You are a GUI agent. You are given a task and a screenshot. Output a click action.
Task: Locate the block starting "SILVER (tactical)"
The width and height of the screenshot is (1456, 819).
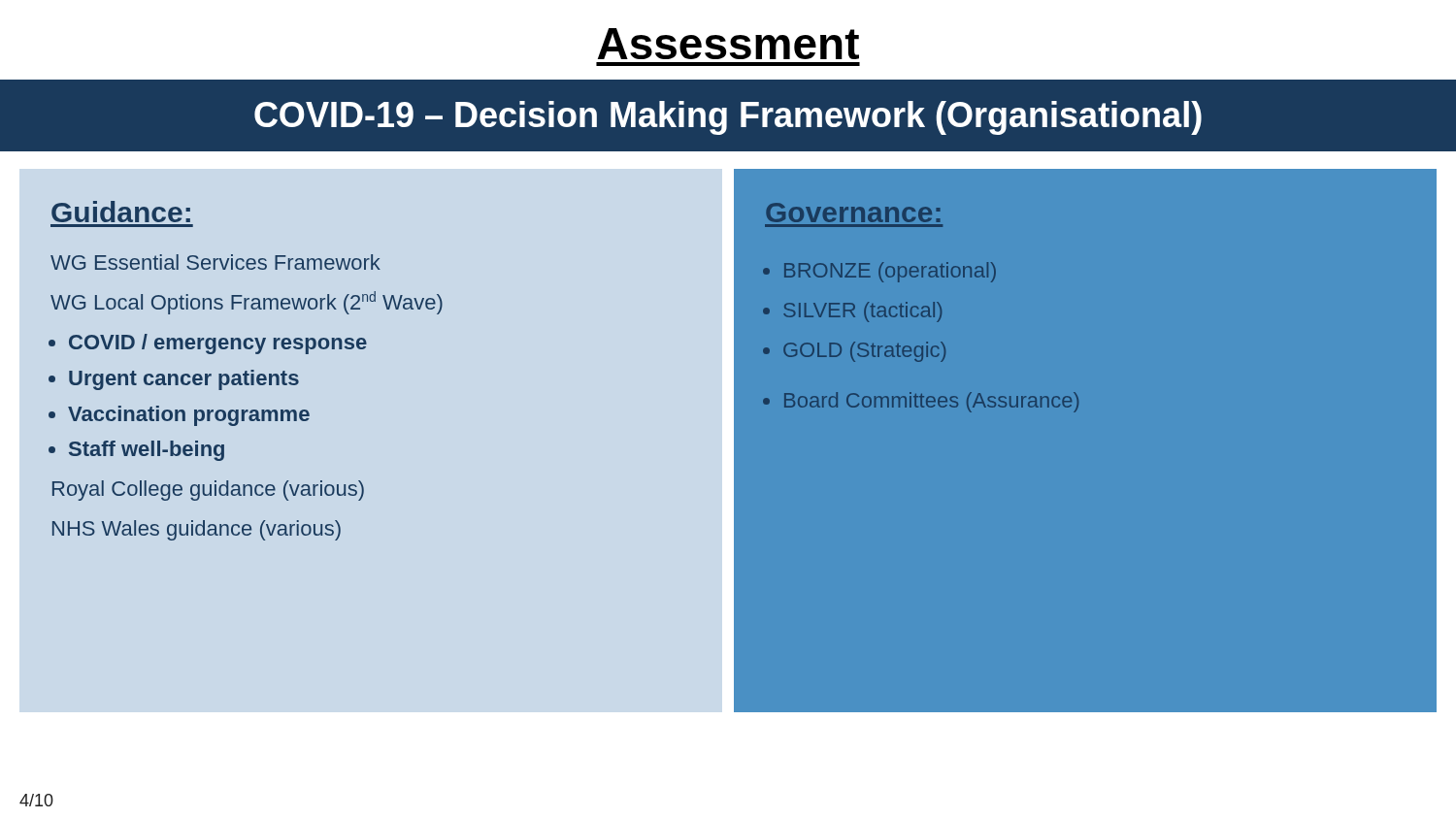click(863, 310)
